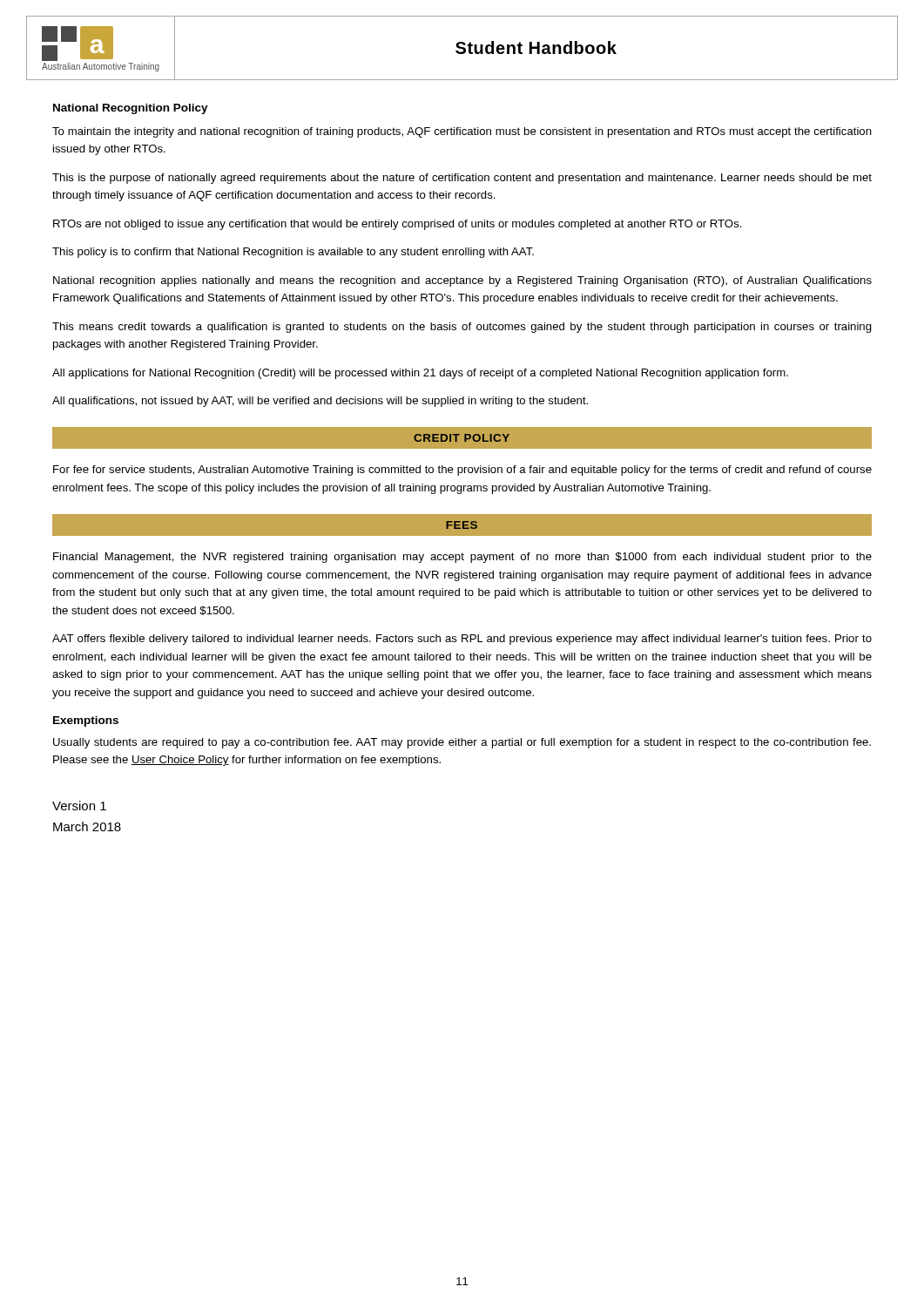Image resolution: width=924 pixels, height=1307 pixels.
Task: Navigate to the block starting "CREDIT POLICY"
Action: (x=462, y=438)
